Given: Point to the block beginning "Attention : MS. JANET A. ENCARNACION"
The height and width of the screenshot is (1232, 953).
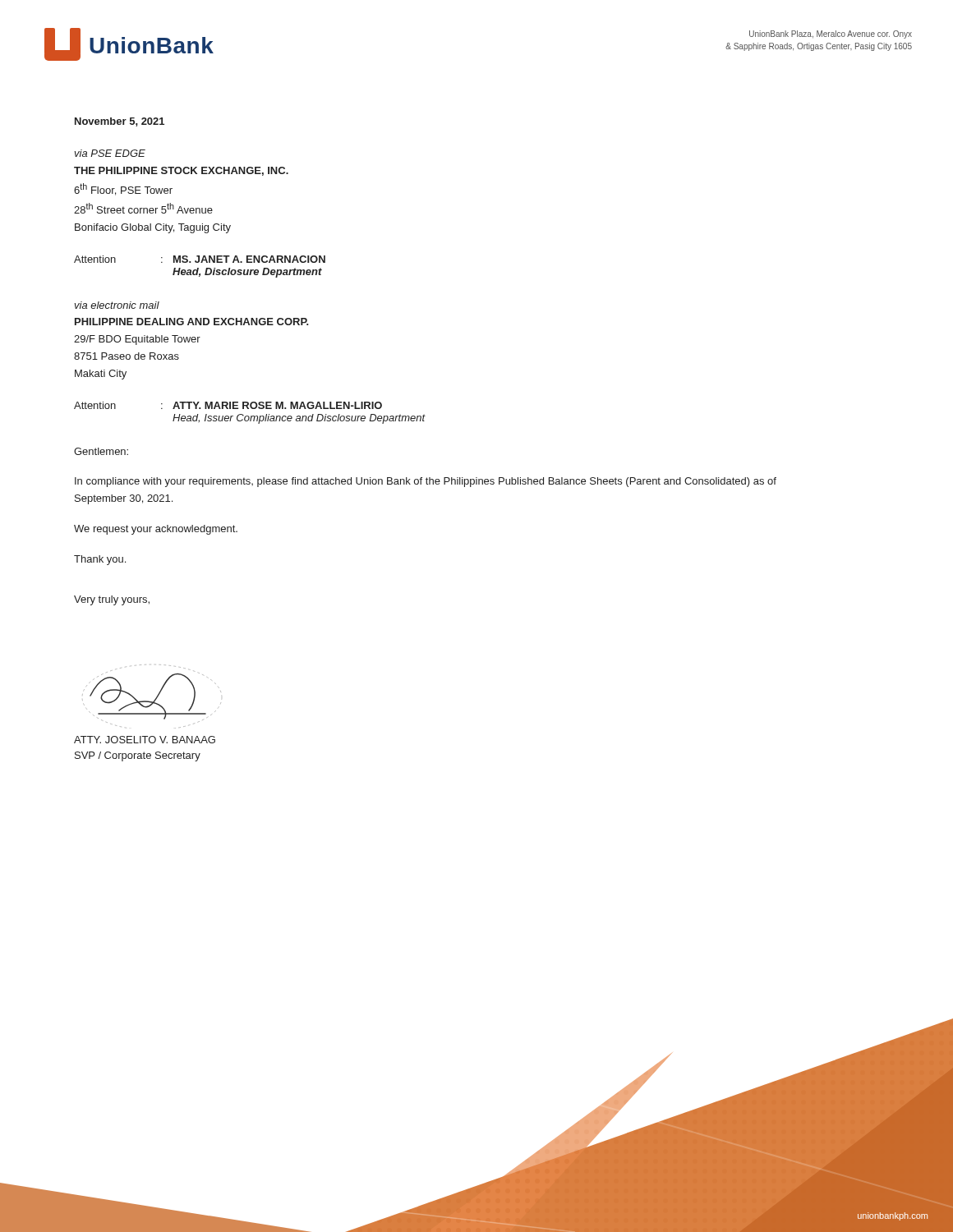Looking at the screenshot, I should [x=200, y=259].
